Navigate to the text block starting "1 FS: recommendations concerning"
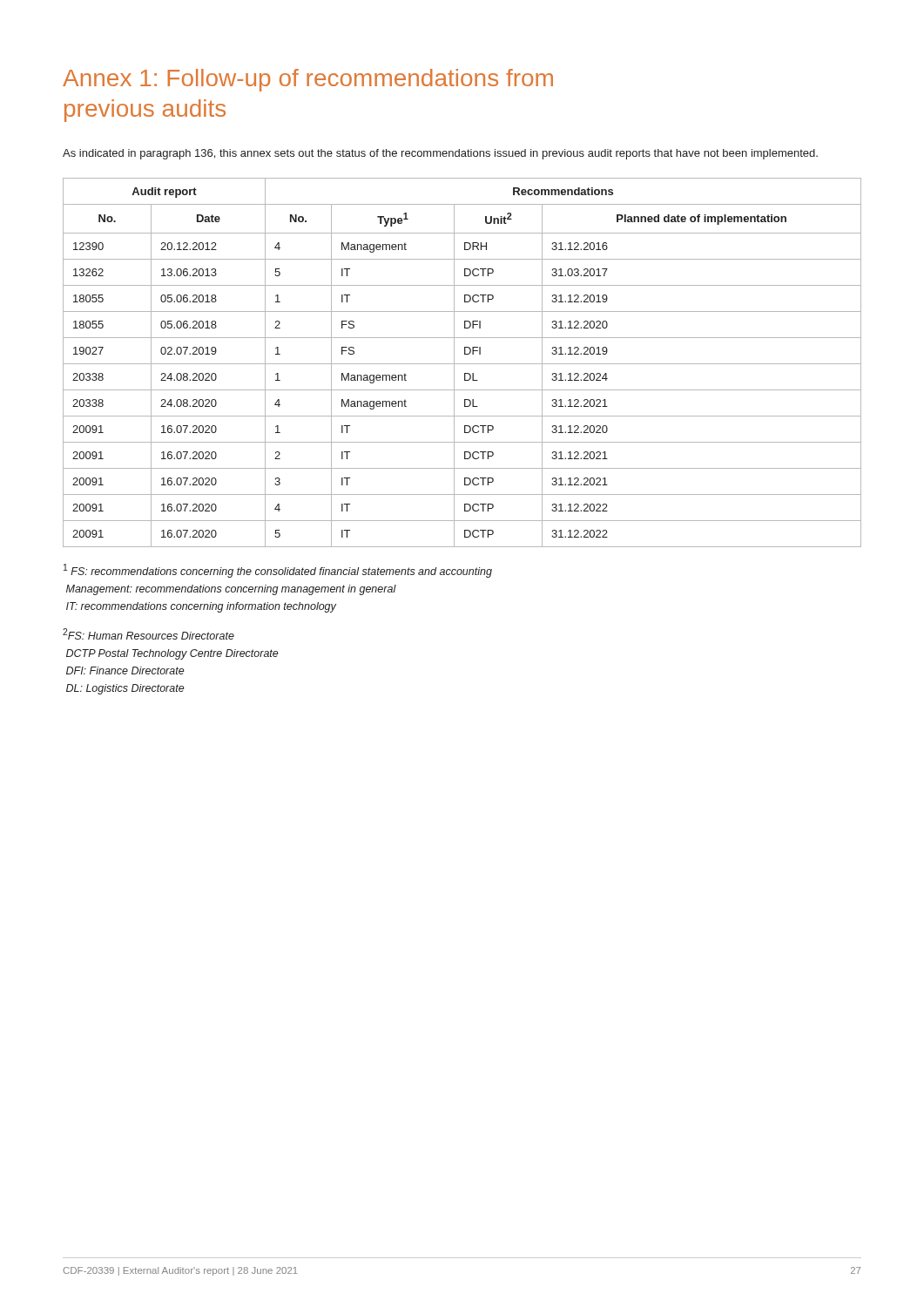924x1307 pixels. [x=278, y=571]
